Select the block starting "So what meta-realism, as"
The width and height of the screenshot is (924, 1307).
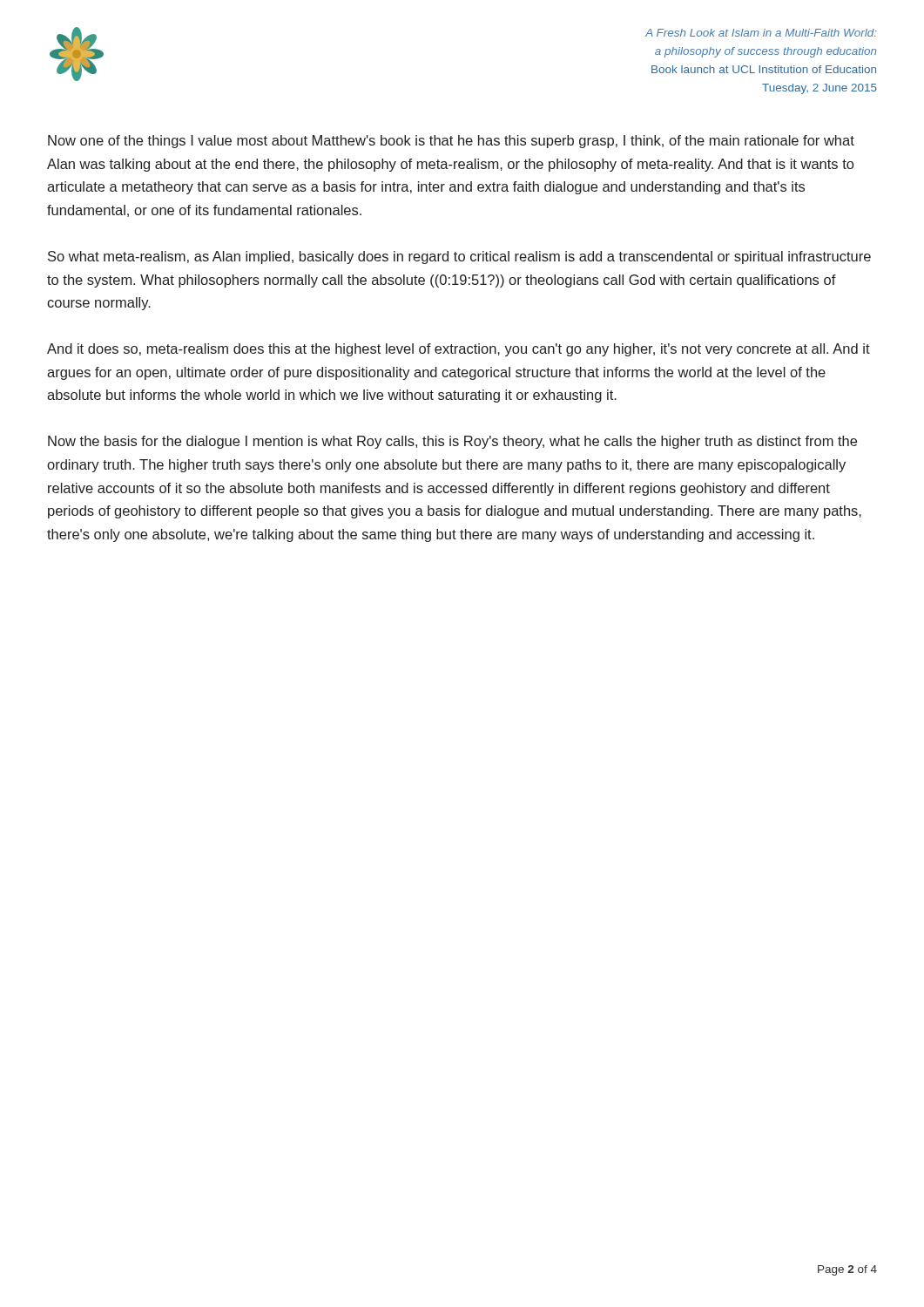pyautogui.click(x=462, y=280)
